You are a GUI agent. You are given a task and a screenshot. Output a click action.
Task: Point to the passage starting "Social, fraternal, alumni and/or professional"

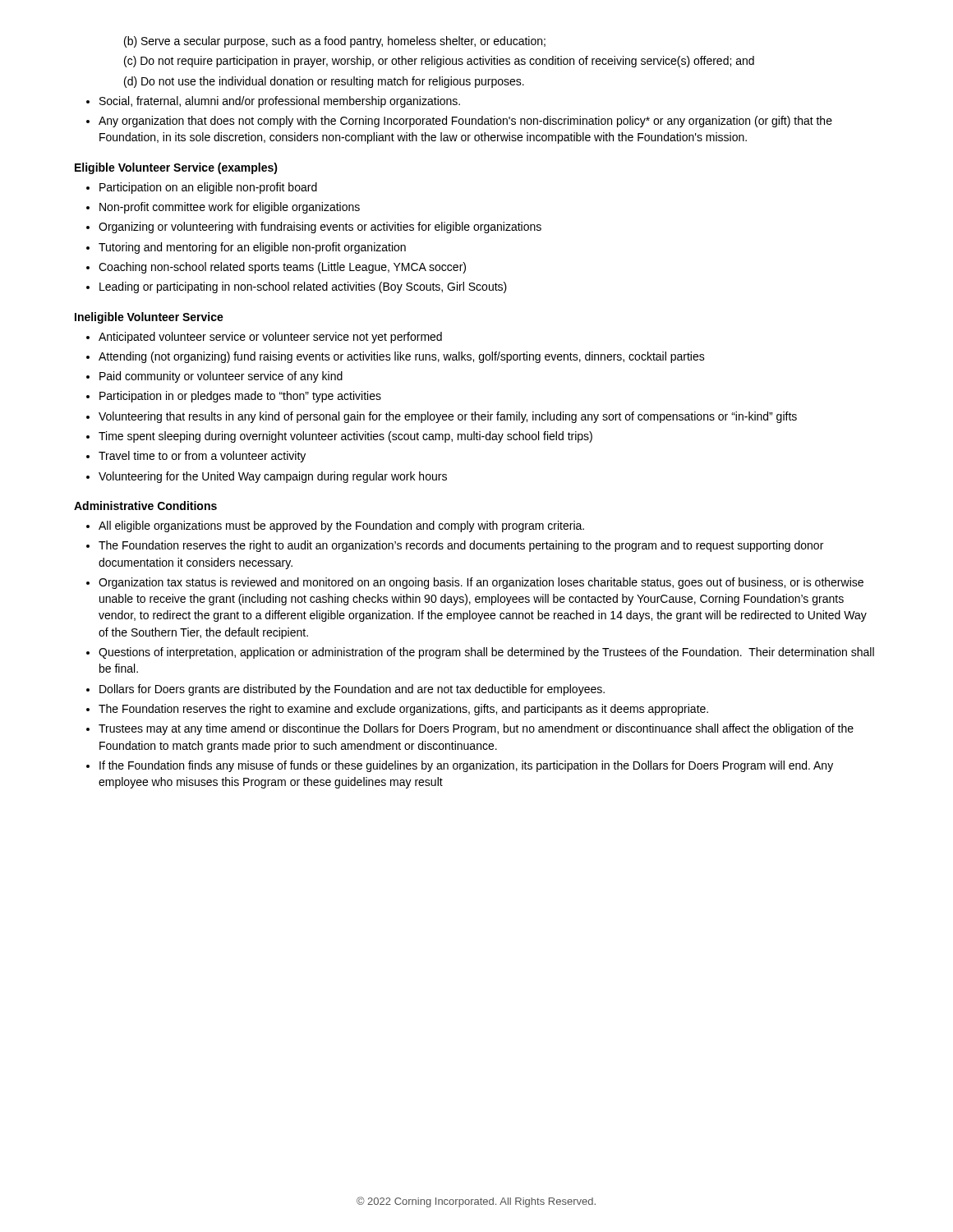pyautogui.click(x=280, y=101)
